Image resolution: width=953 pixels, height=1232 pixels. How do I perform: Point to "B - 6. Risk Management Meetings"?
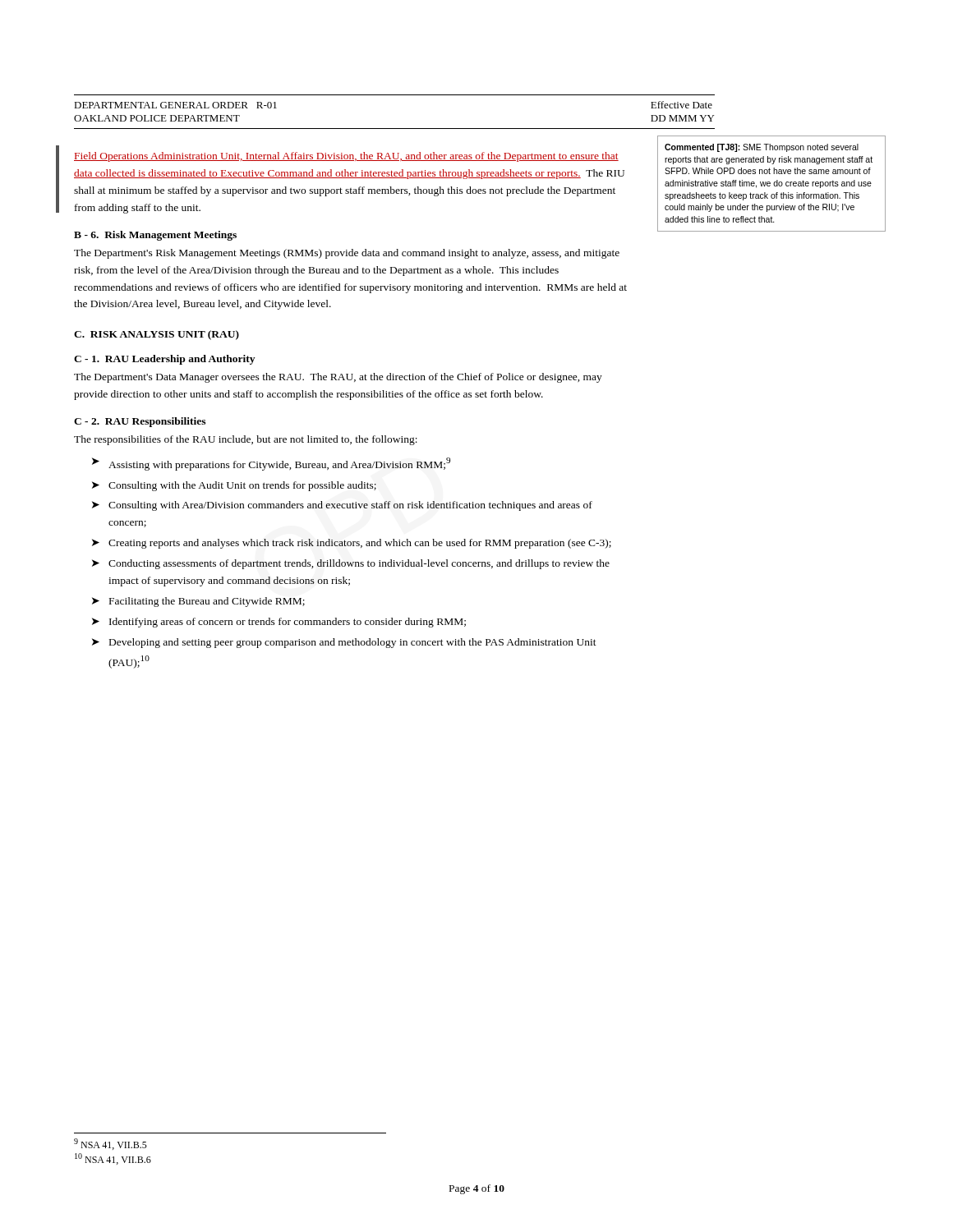tap(155, 234)
